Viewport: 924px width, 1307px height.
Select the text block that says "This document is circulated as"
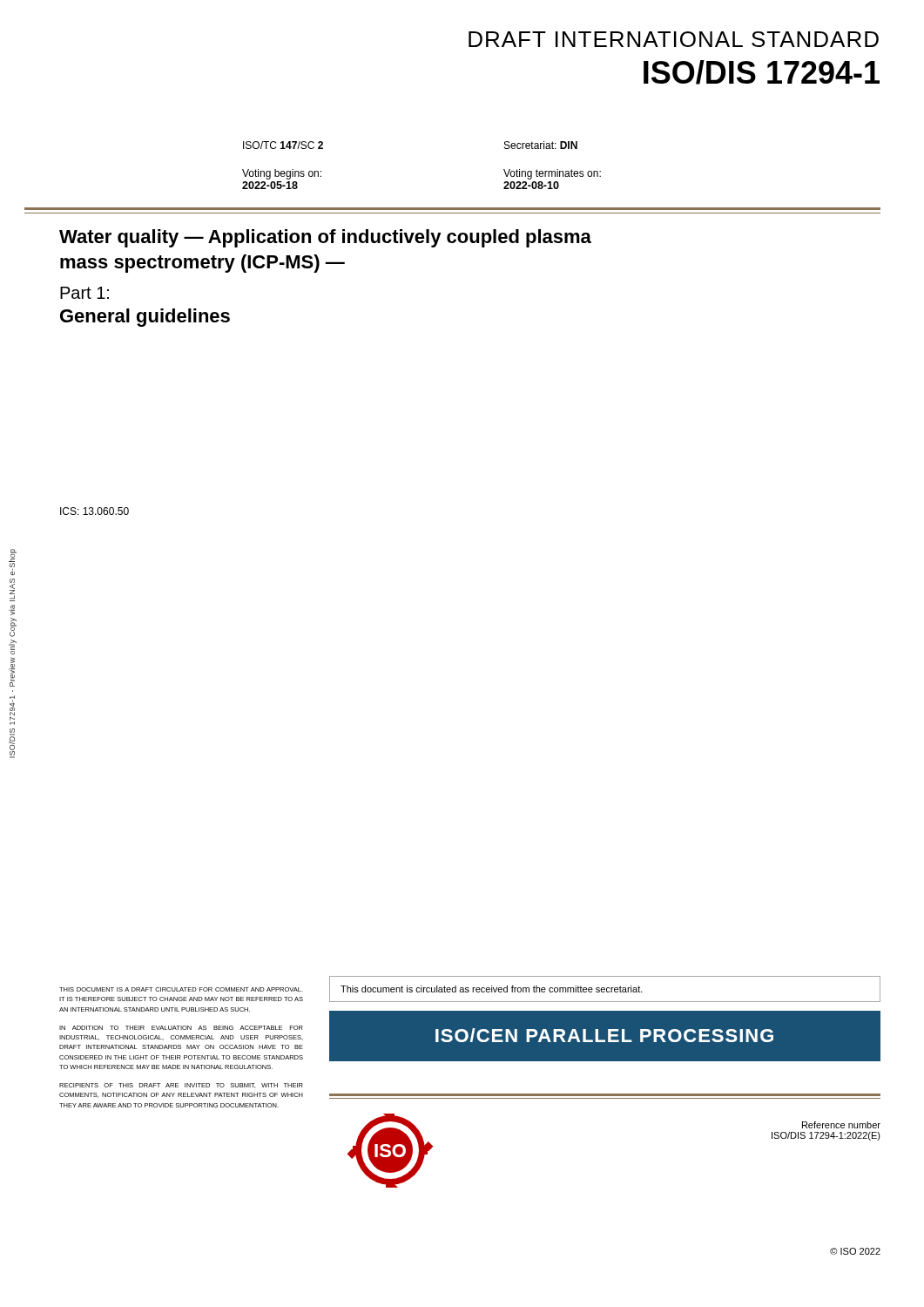(x=492, y=989)
